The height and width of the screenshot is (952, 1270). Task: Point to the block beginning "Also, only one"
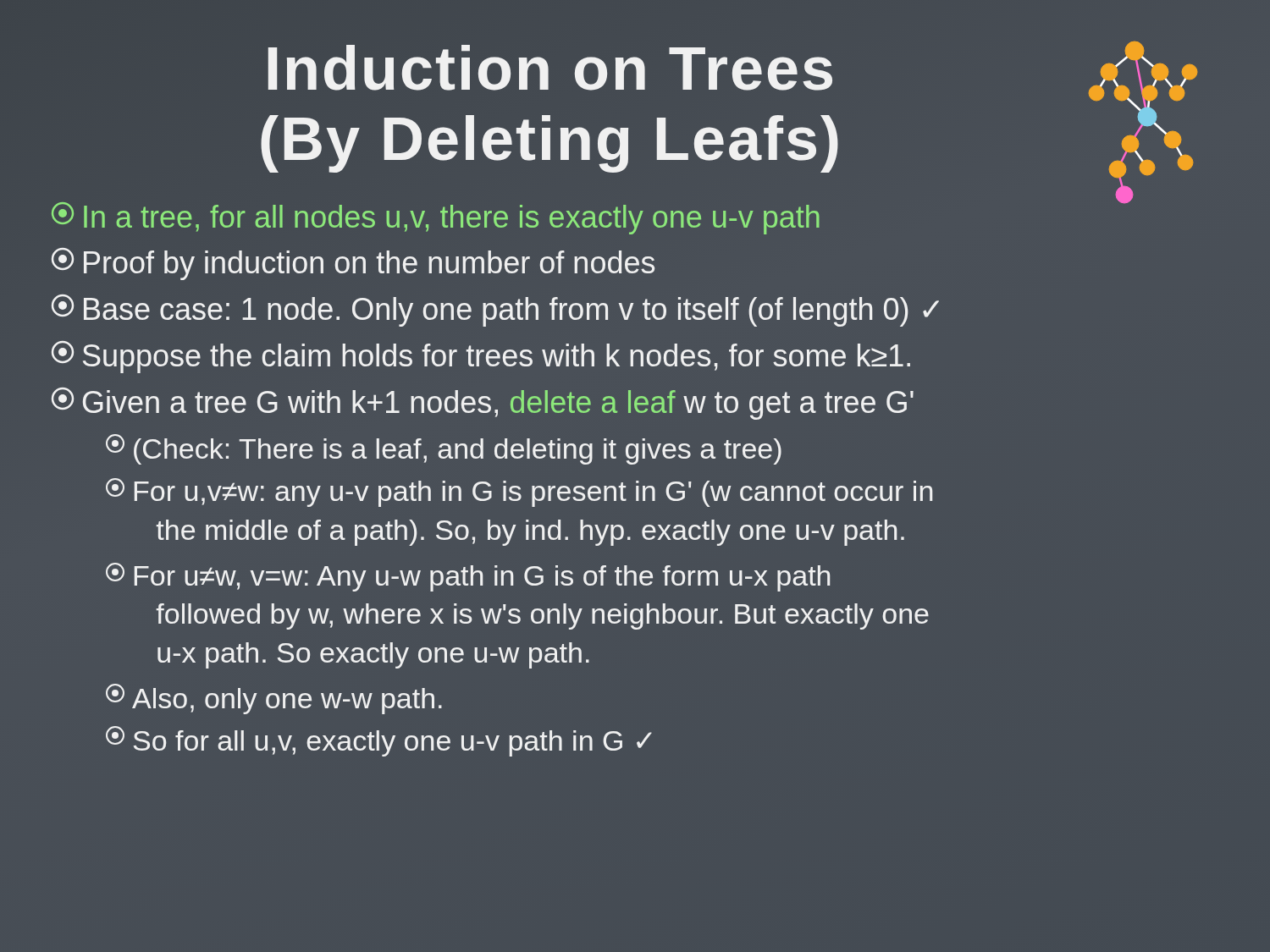pos(275,698)
